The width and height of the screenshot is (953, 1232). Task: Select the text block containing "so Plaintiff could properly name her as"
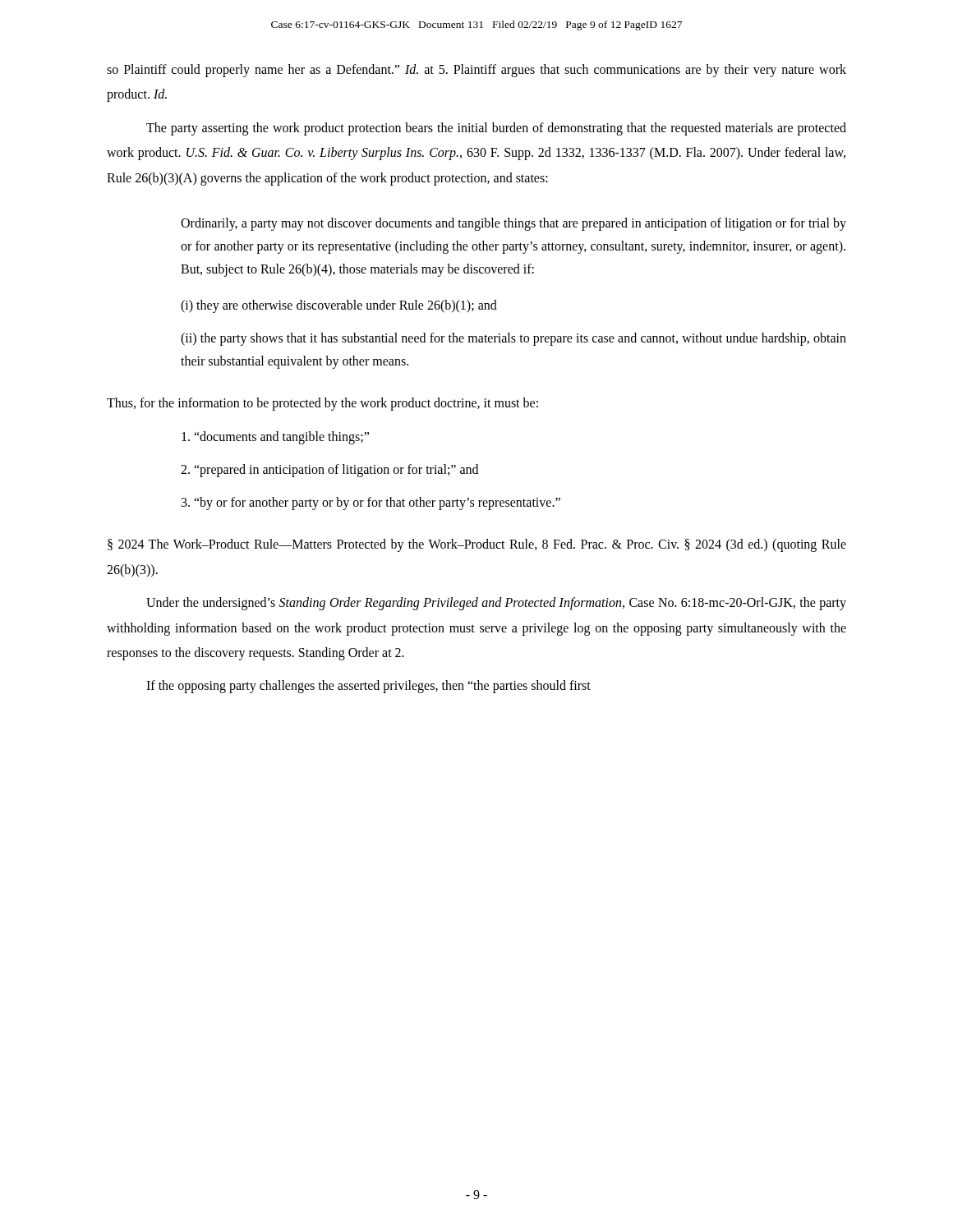[x=476, y=82]
